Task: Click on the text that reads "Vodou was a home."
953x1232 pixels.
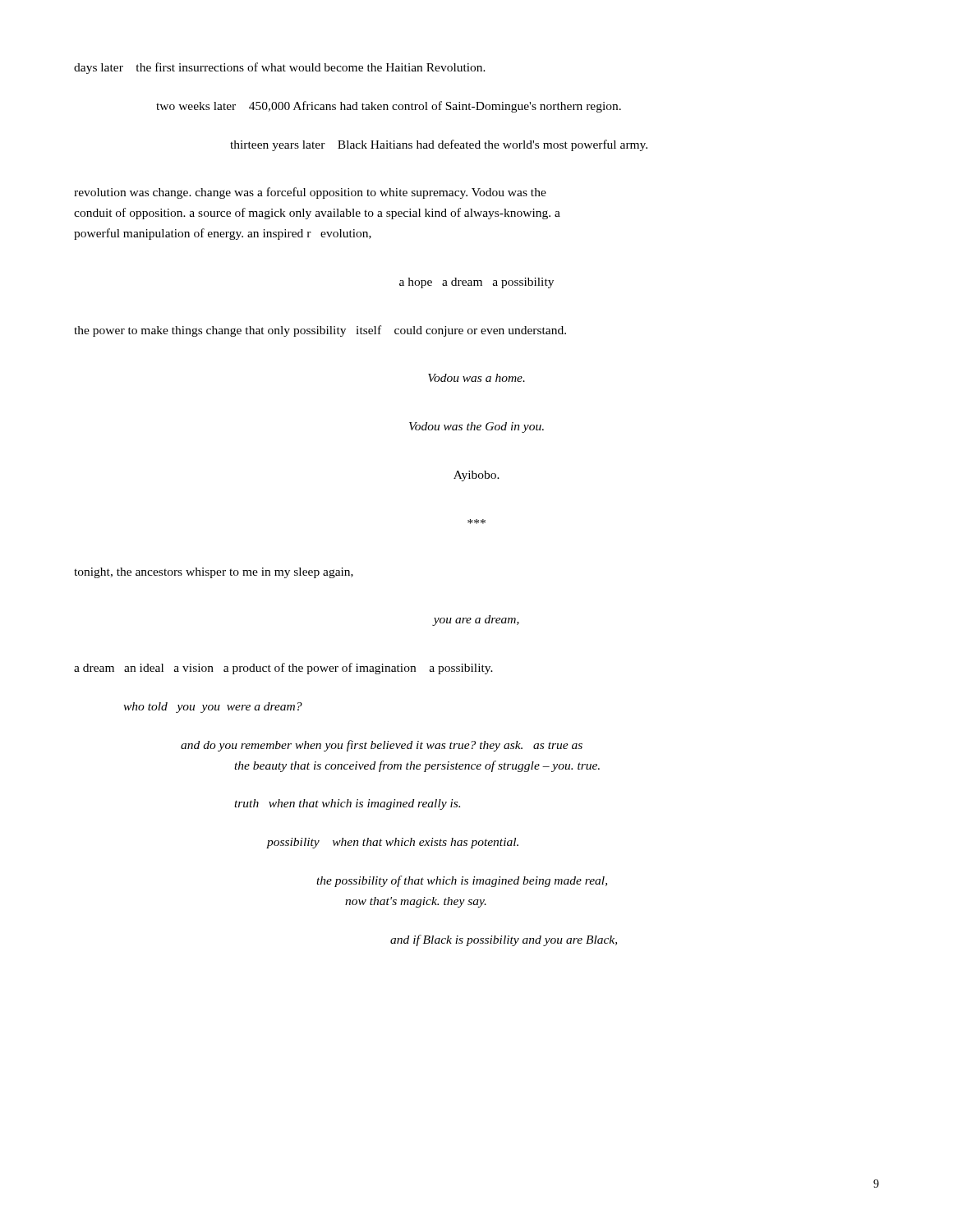Action: (476, 378)
